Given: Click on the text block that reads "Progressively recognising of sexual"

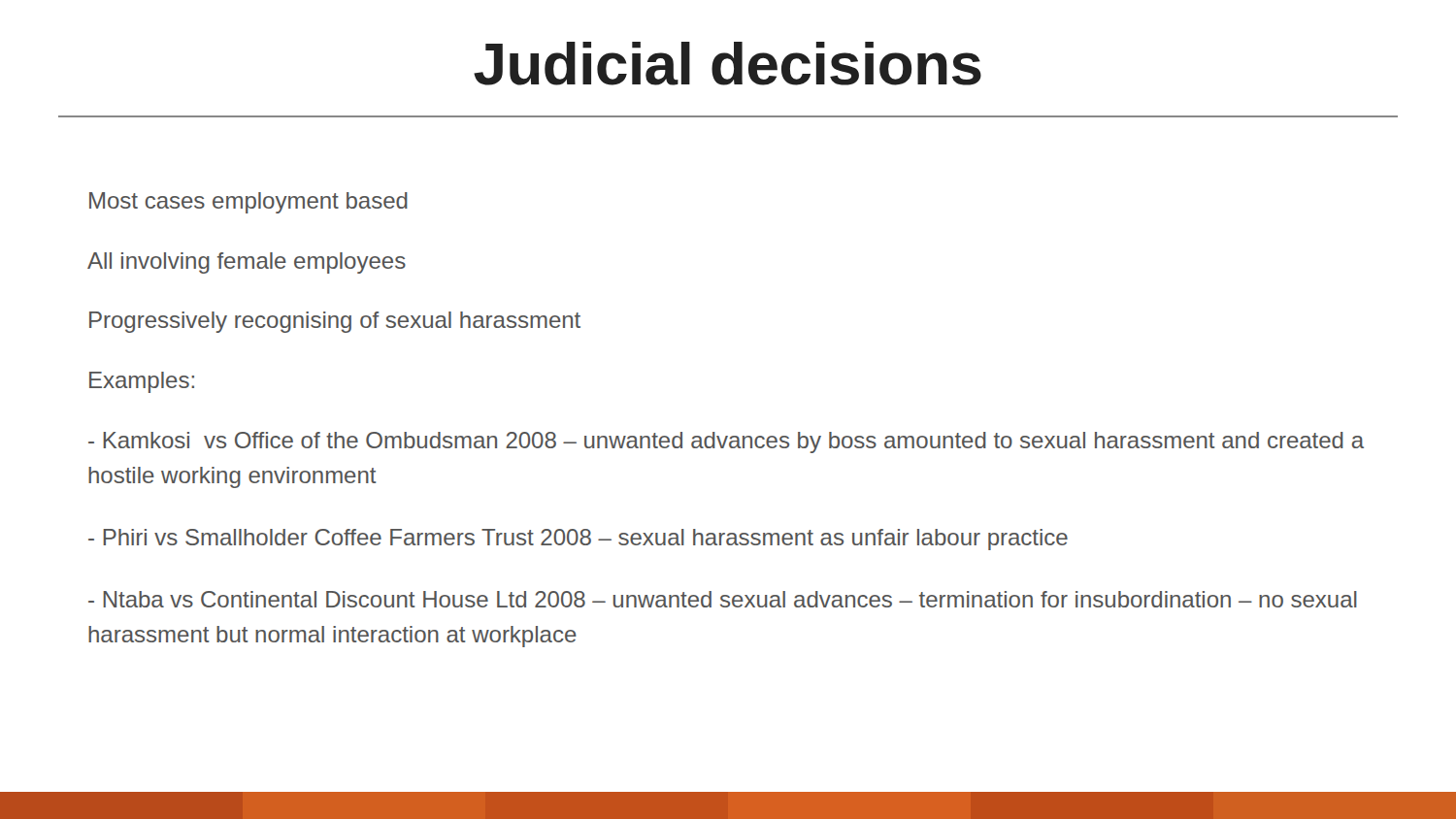Looking at the screenshot, I should (334, 320).
